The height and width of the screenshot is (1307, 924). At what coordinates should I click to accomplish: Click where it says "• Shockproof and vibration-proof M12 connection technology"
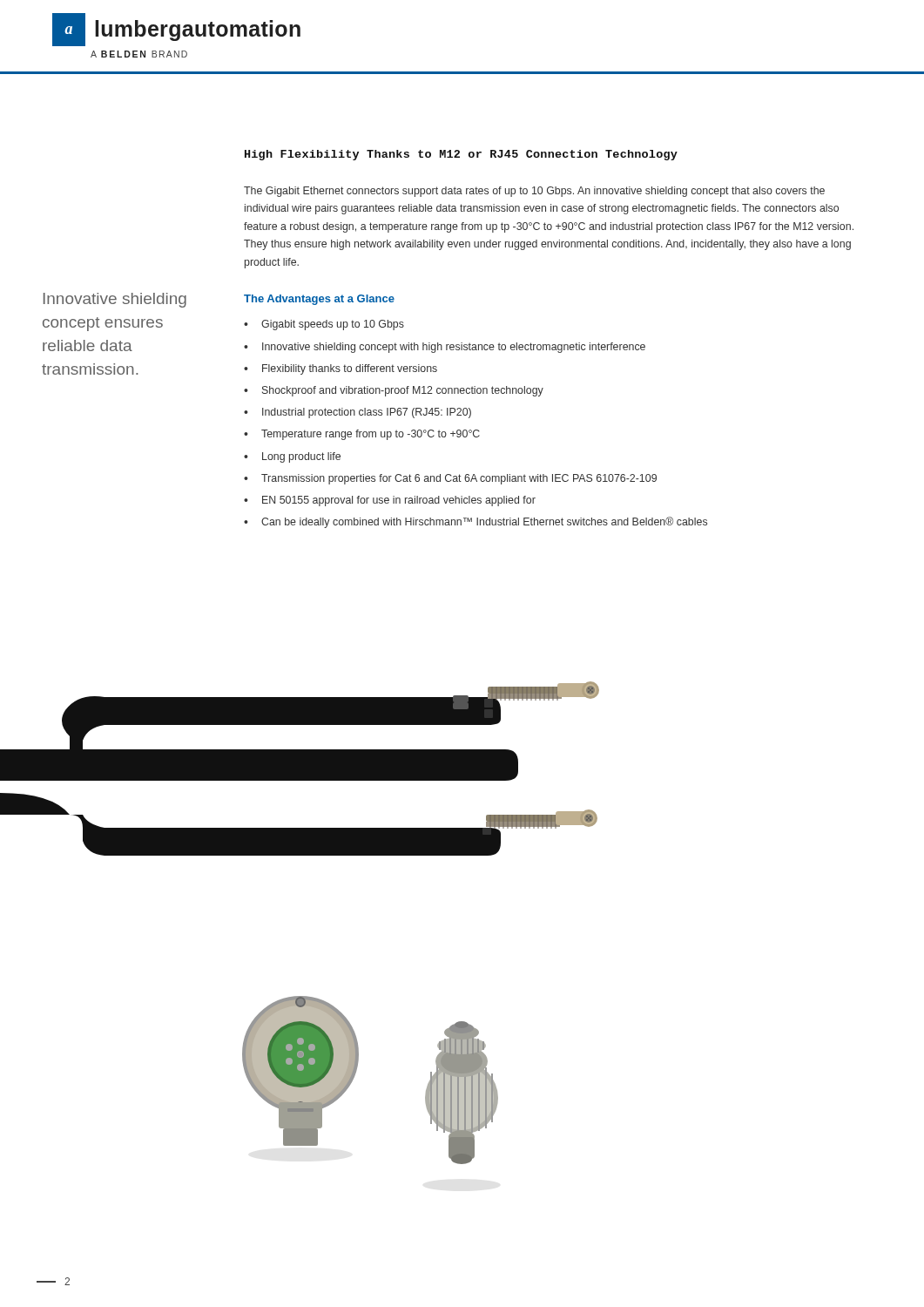394,390
